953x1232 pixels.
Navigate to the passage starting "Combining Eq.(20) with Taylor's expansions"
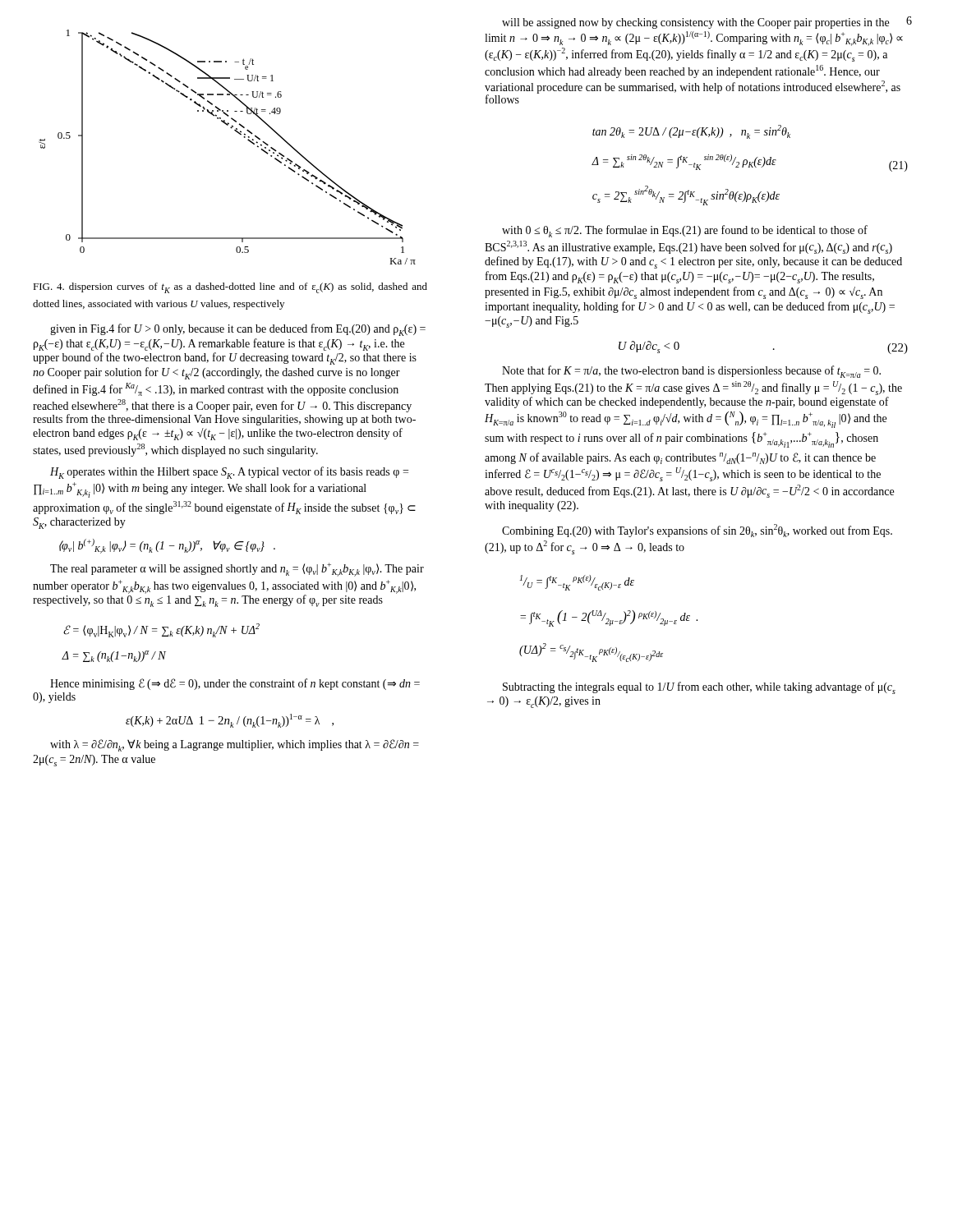pyautogui.click(x=689, y=539)
